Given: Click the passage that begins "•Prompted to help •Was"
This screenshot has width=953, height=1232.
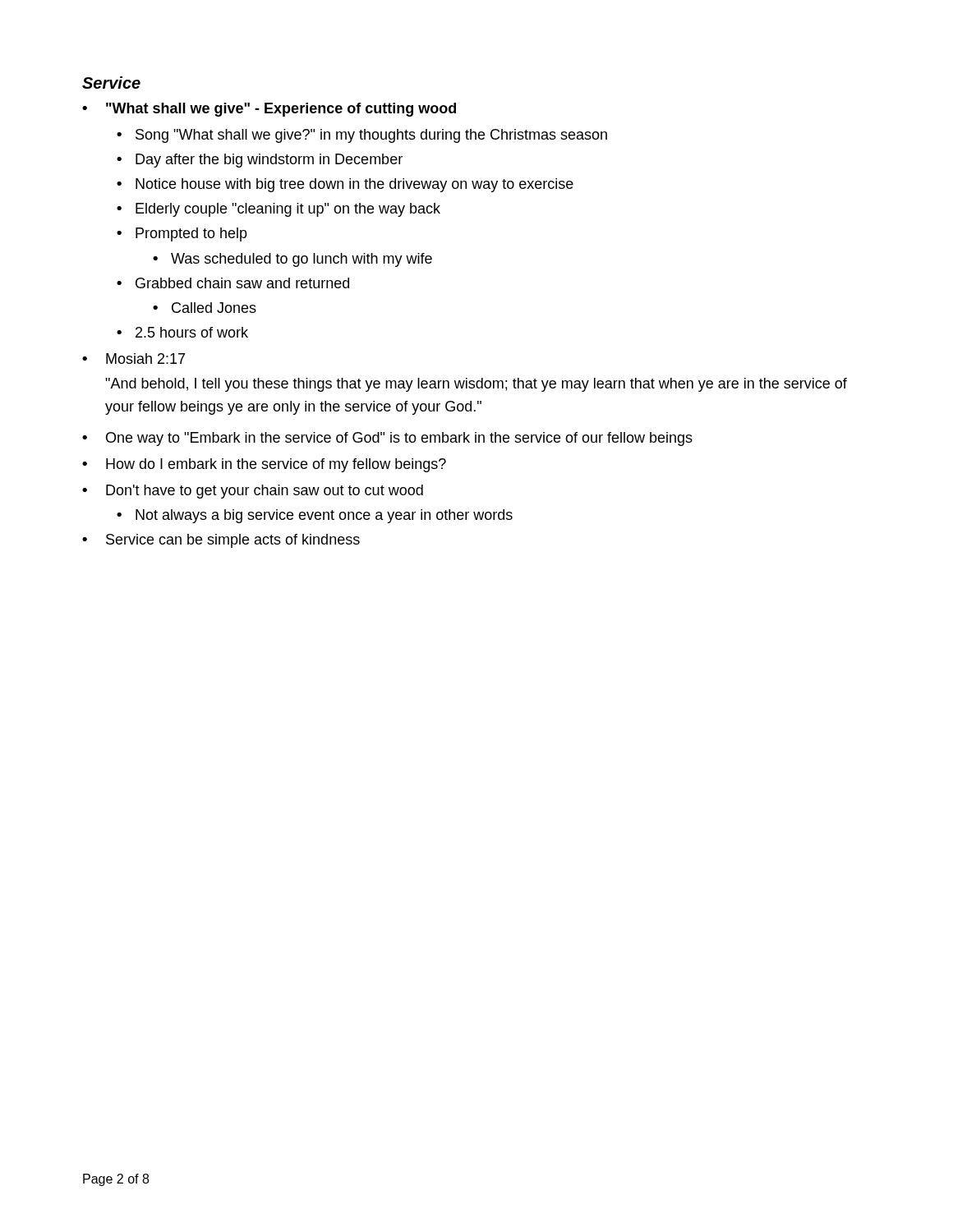Looking at the screenshot, I should (x=182, y=234).
